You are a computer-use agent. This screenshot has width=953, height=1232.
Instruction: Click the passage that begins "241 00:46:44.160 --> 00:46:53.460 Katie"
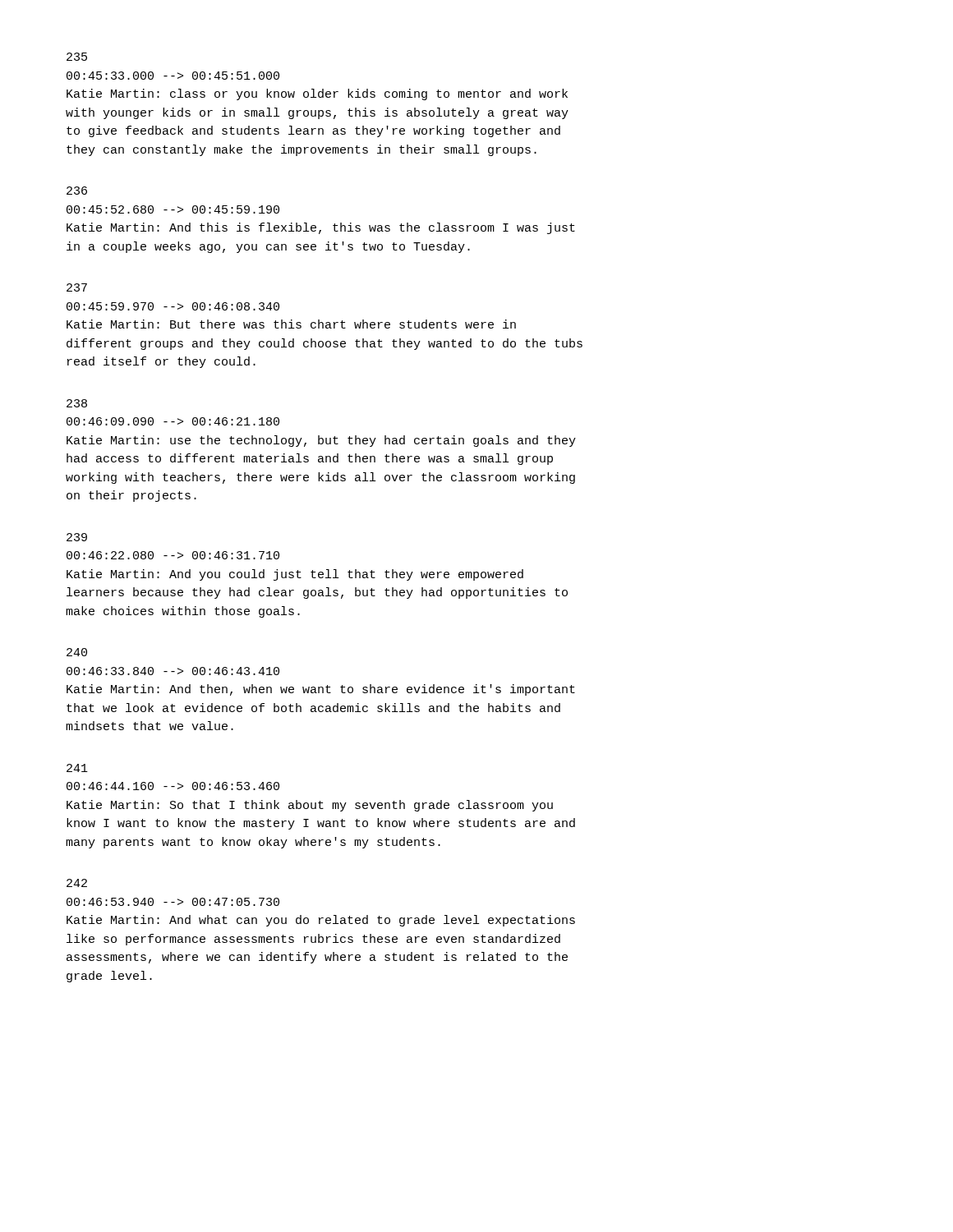pos(321,806)
